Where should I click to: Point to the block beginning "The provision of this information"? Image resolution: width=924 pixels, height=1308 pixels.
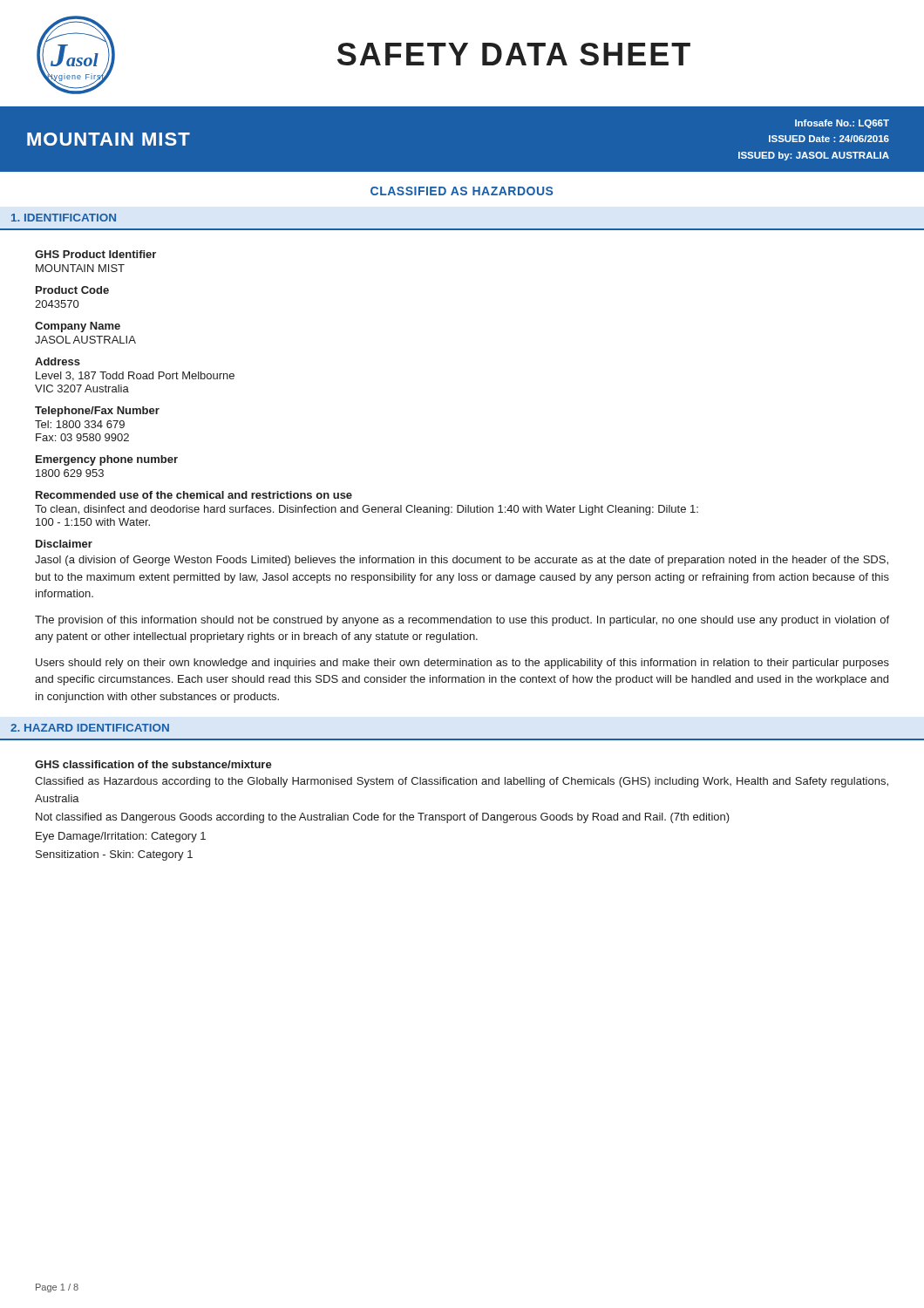coord(462,628)
